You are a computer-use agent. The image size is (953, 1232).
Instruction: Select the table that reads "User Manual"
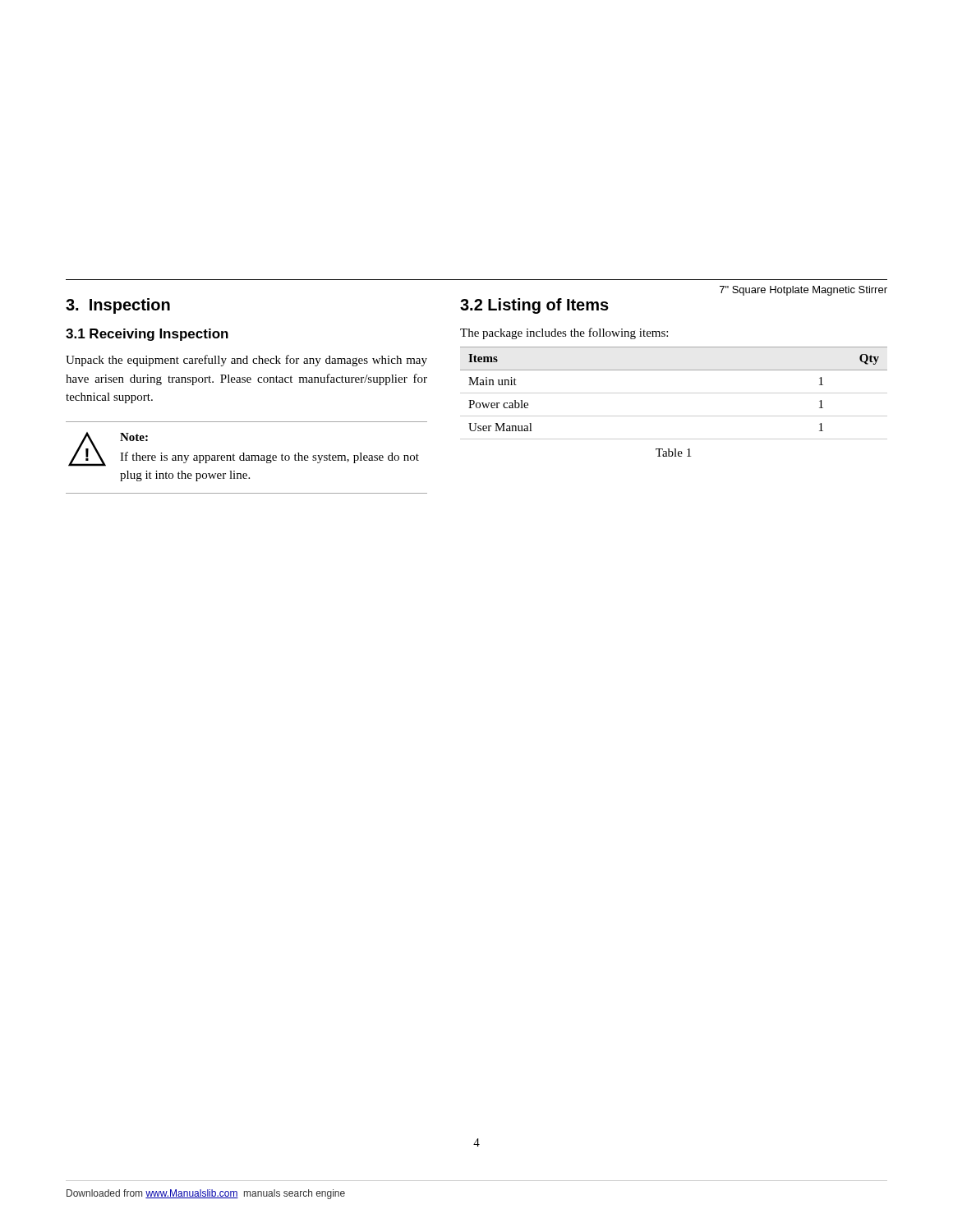(x=674, y=393)
